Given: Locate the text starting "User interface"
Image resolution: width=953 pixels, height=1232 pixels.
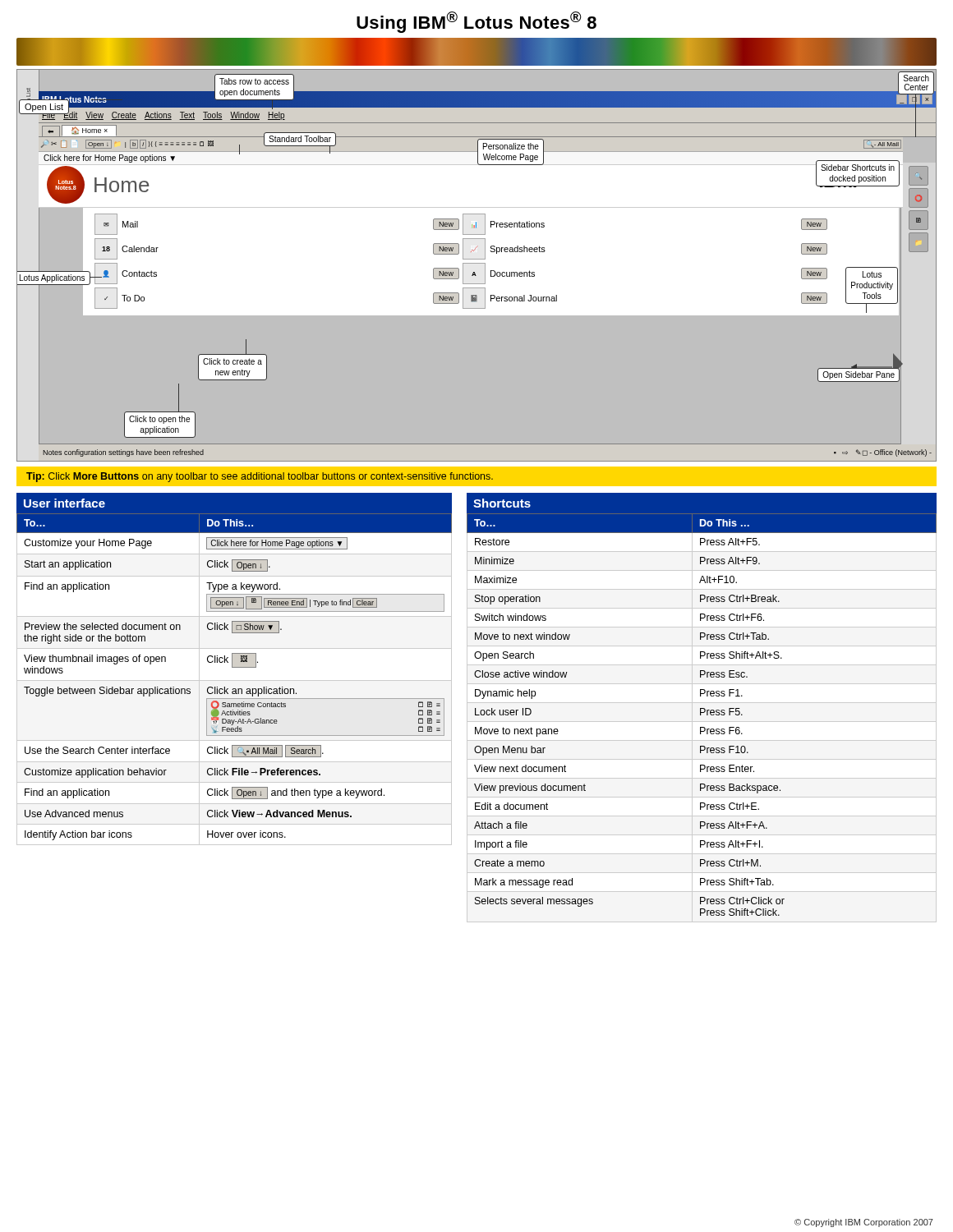Looking at the screenshot, I should pyautogui.click(x=64, y=503).
